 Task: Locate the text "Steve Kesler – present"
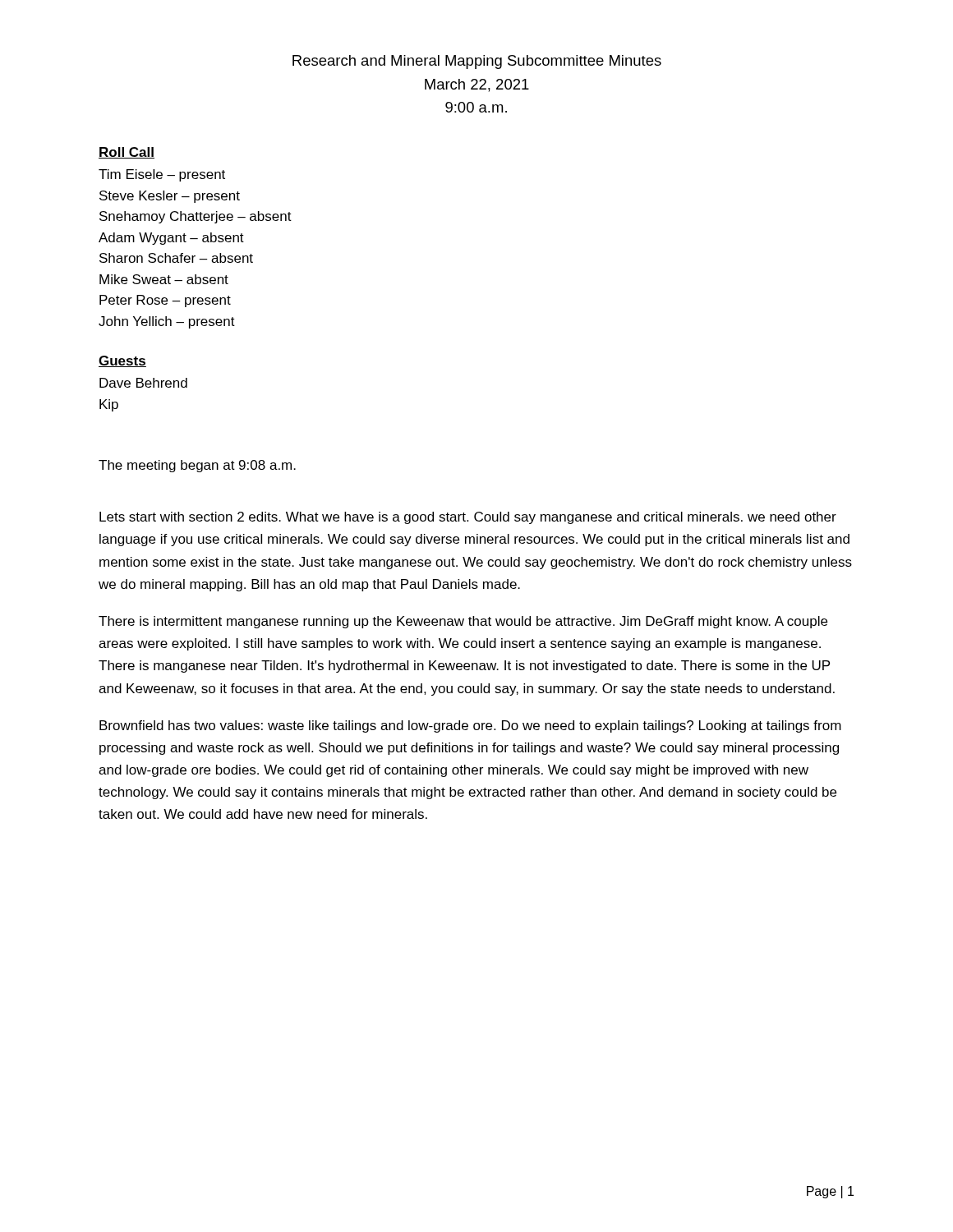[x=169, y=195]
